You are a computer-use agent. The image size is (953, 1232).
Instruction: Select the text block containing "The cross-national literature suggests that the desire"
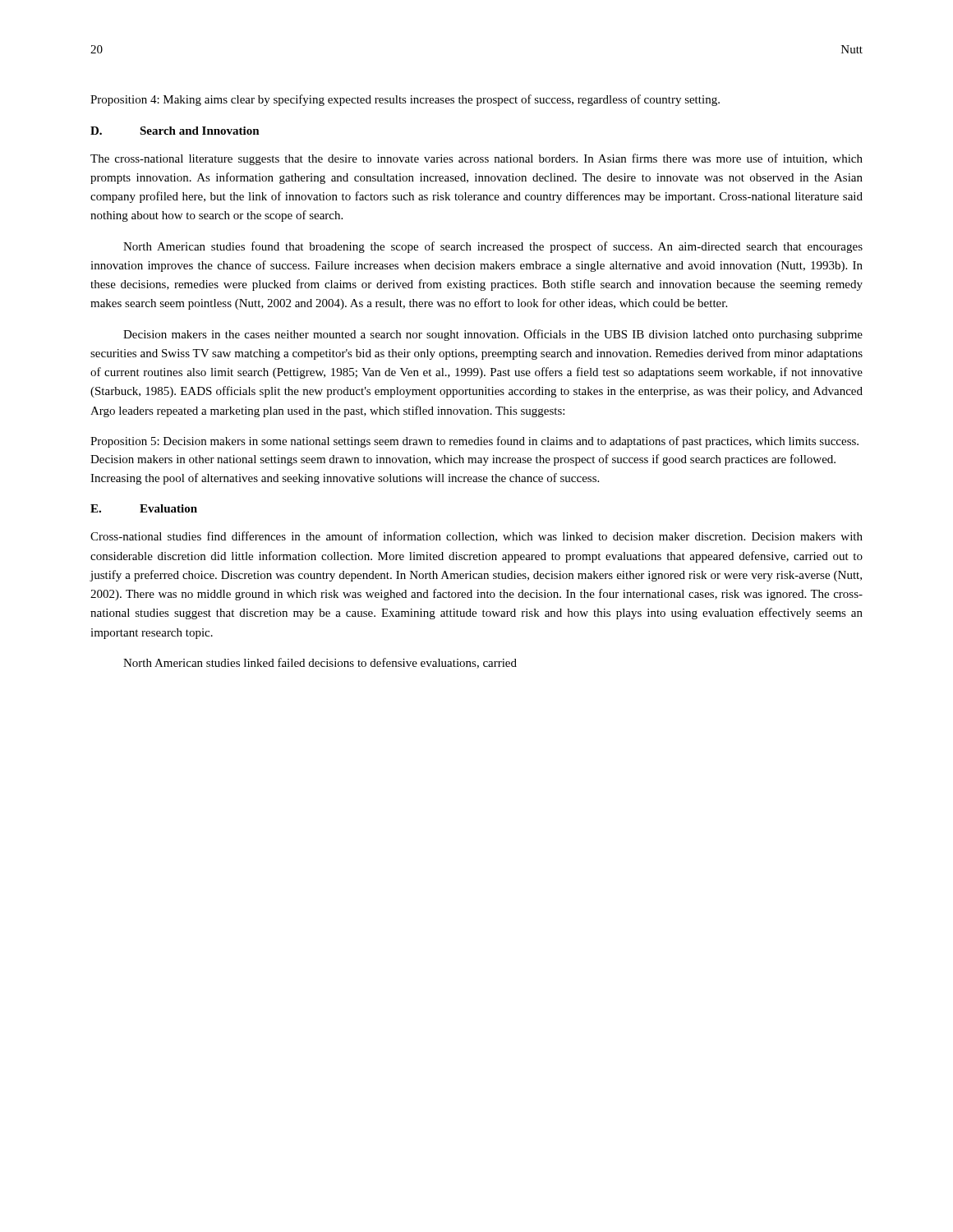[476, 187]
